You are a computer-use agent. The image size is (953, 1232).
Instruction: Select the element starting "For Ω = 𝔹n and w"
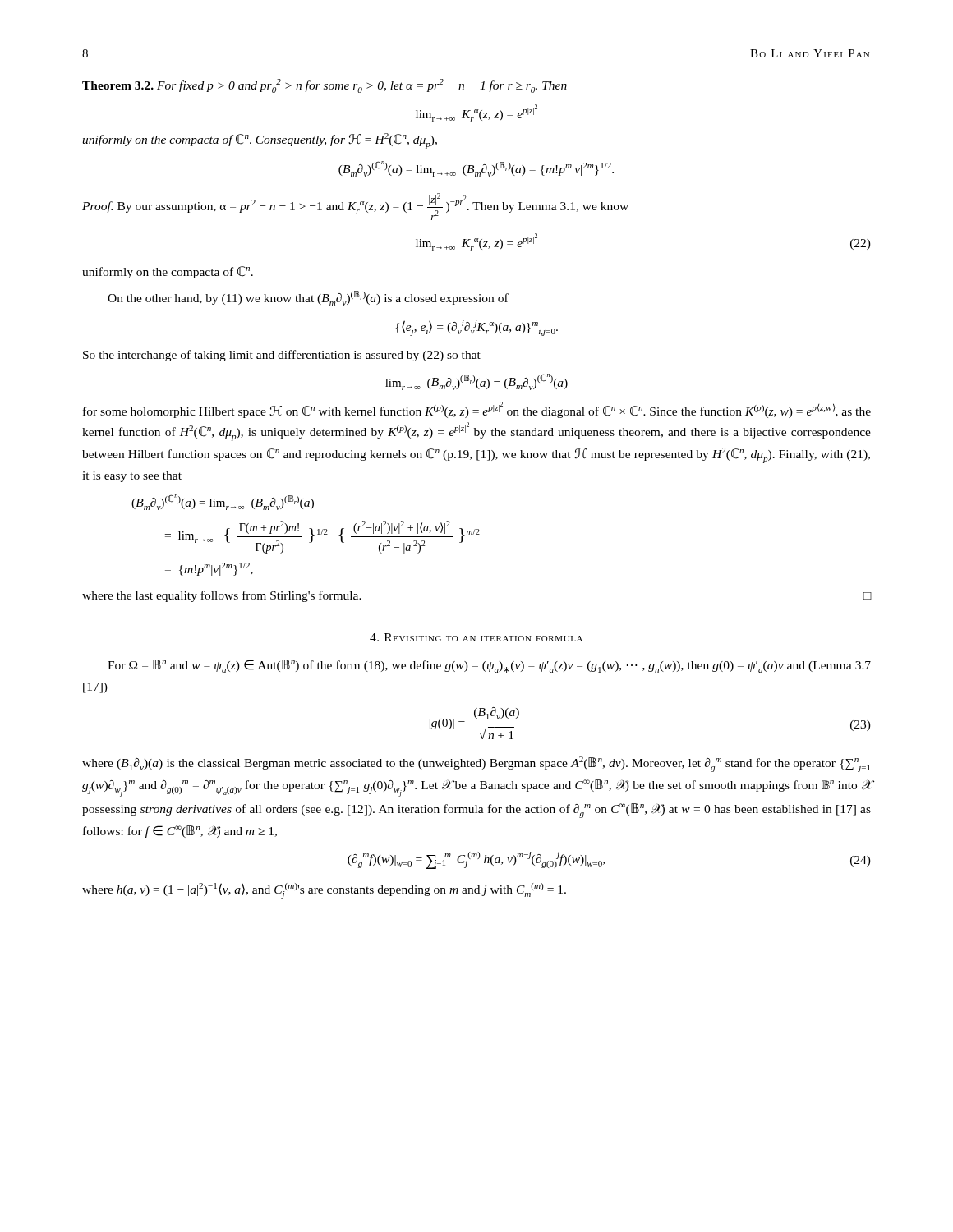pos(476,675)
